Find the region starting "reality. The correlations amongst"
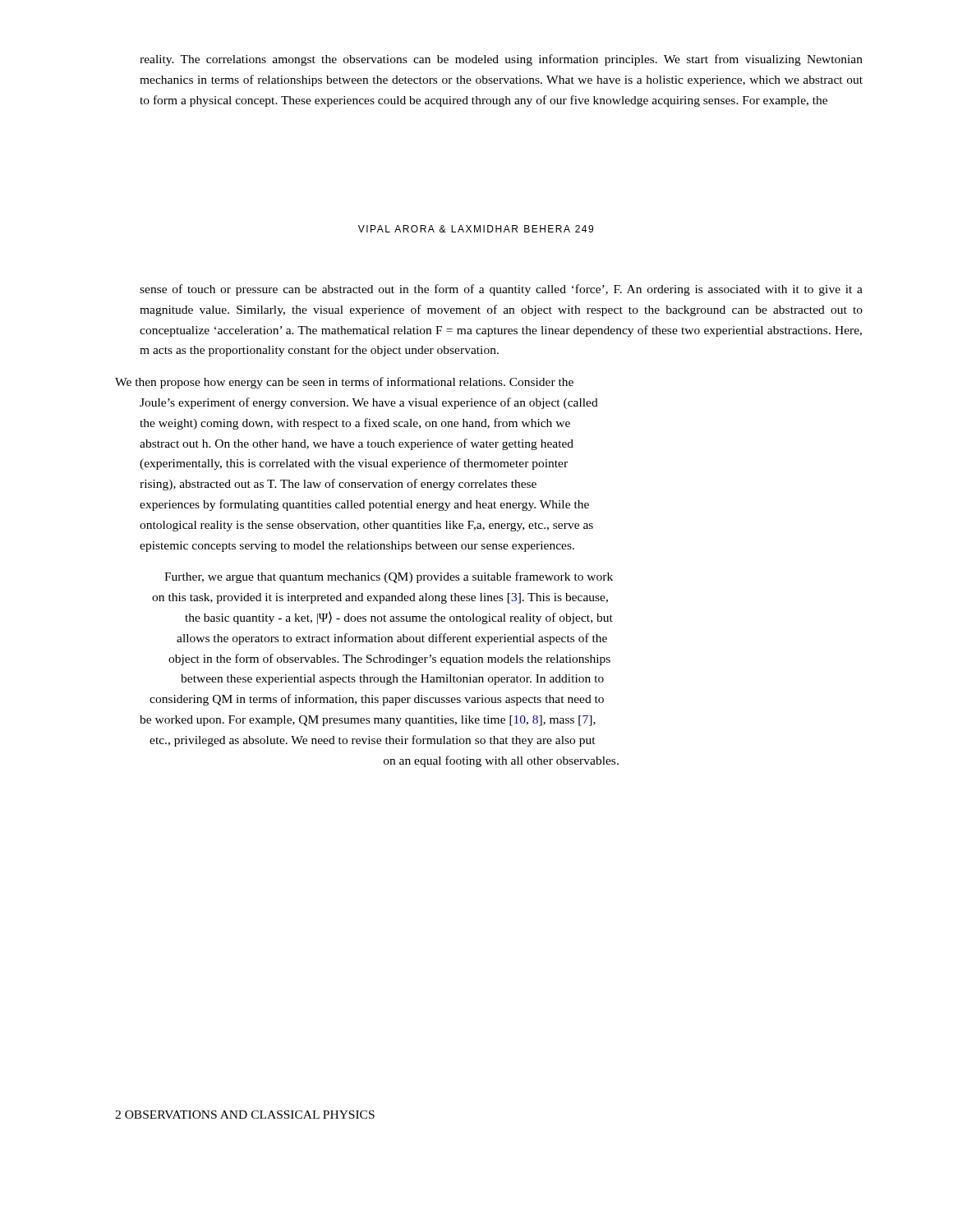The width and height of the screenshot is (953, 1232). coord(501,79)
